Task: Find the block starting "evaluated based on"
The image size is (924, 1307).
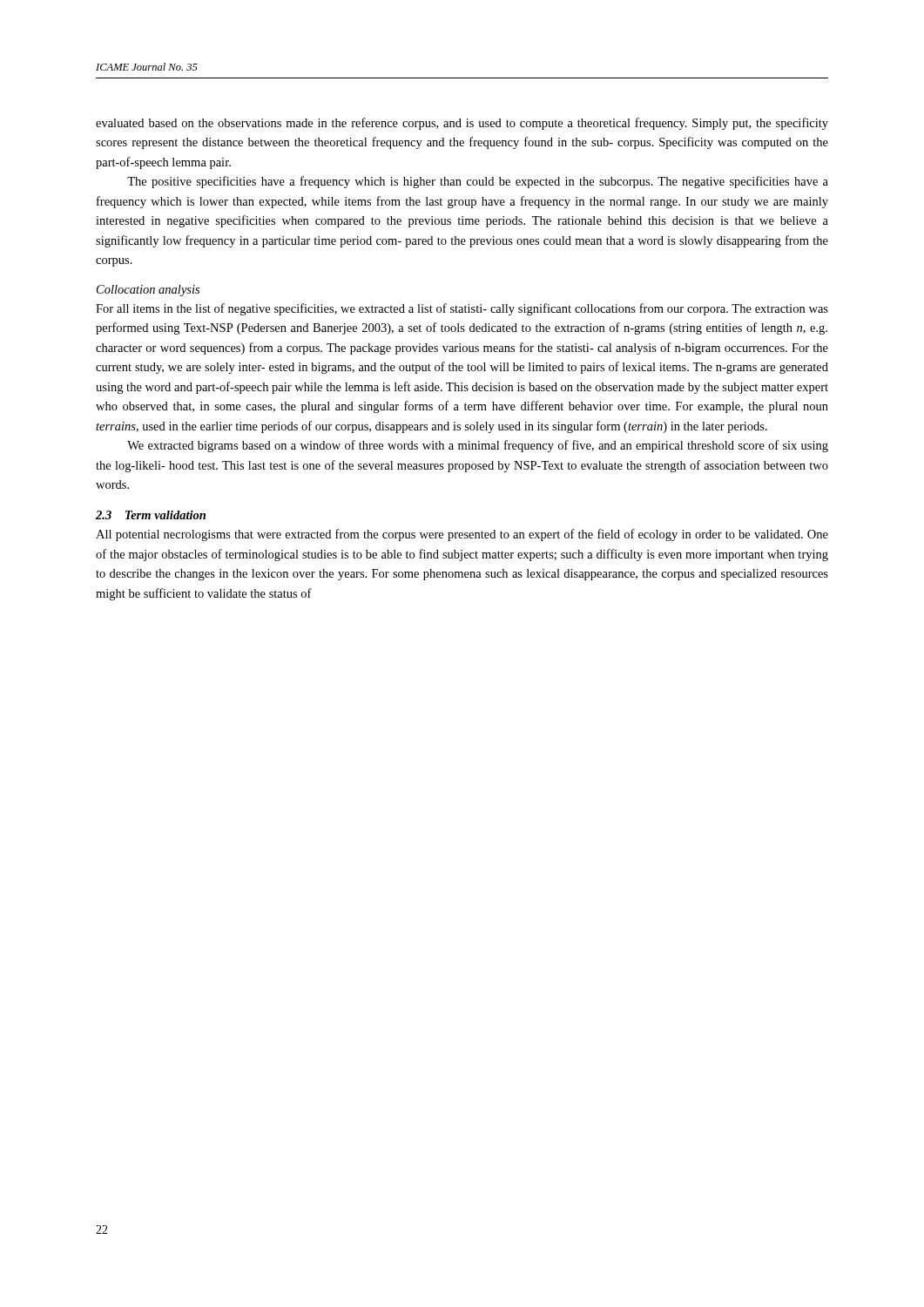Action: click(462, 143)
